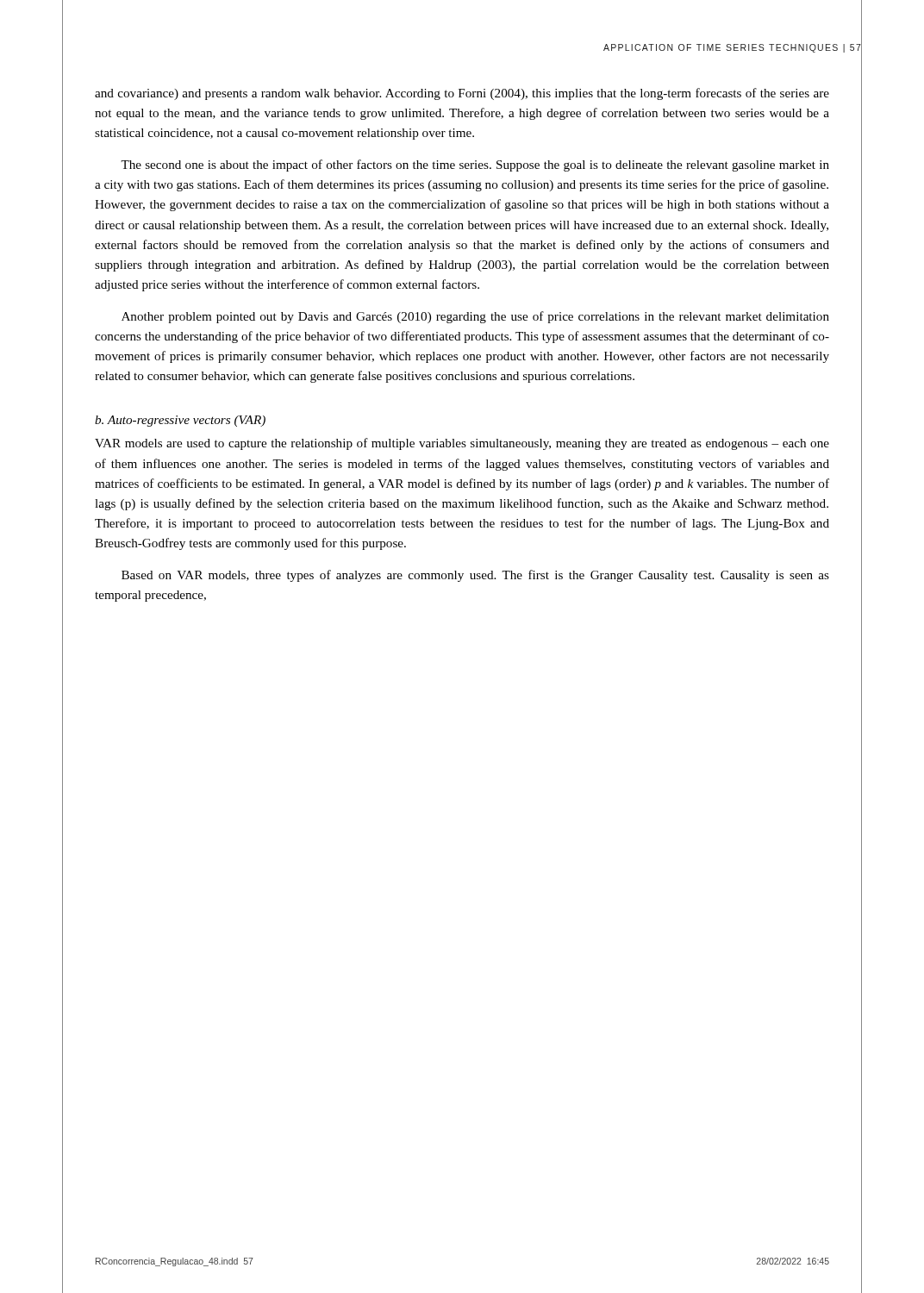This screenshot has width=924, height=1293.
Task: Select the block starting "Based on VAR models,"
Action: (462, 584)
